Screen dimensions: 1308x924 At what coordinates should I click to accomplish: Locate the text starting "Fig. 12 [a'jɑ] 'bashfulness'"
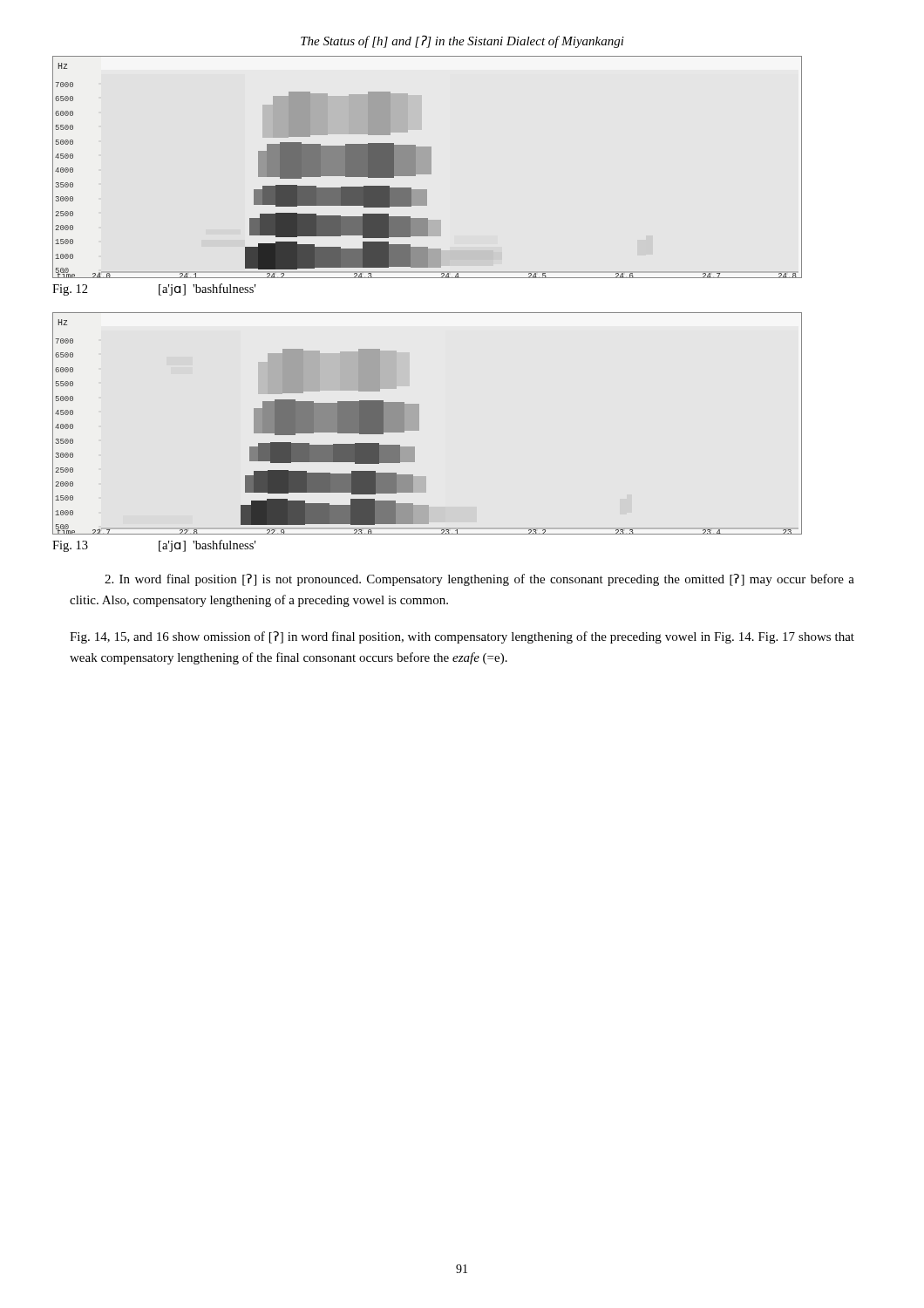coord(154,289)
